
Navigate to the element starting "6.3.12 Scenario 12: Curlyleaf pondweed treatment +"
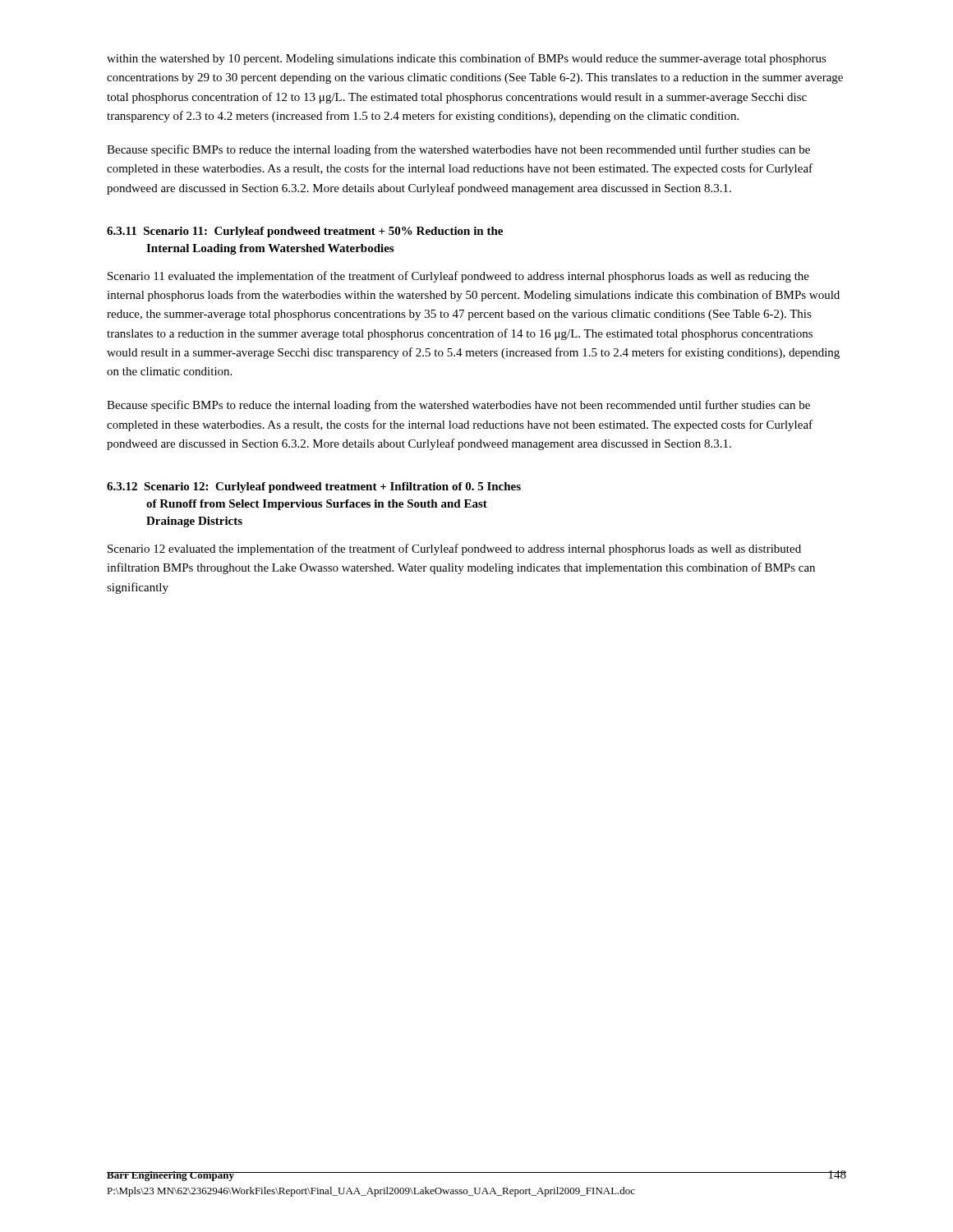[314, 505]
